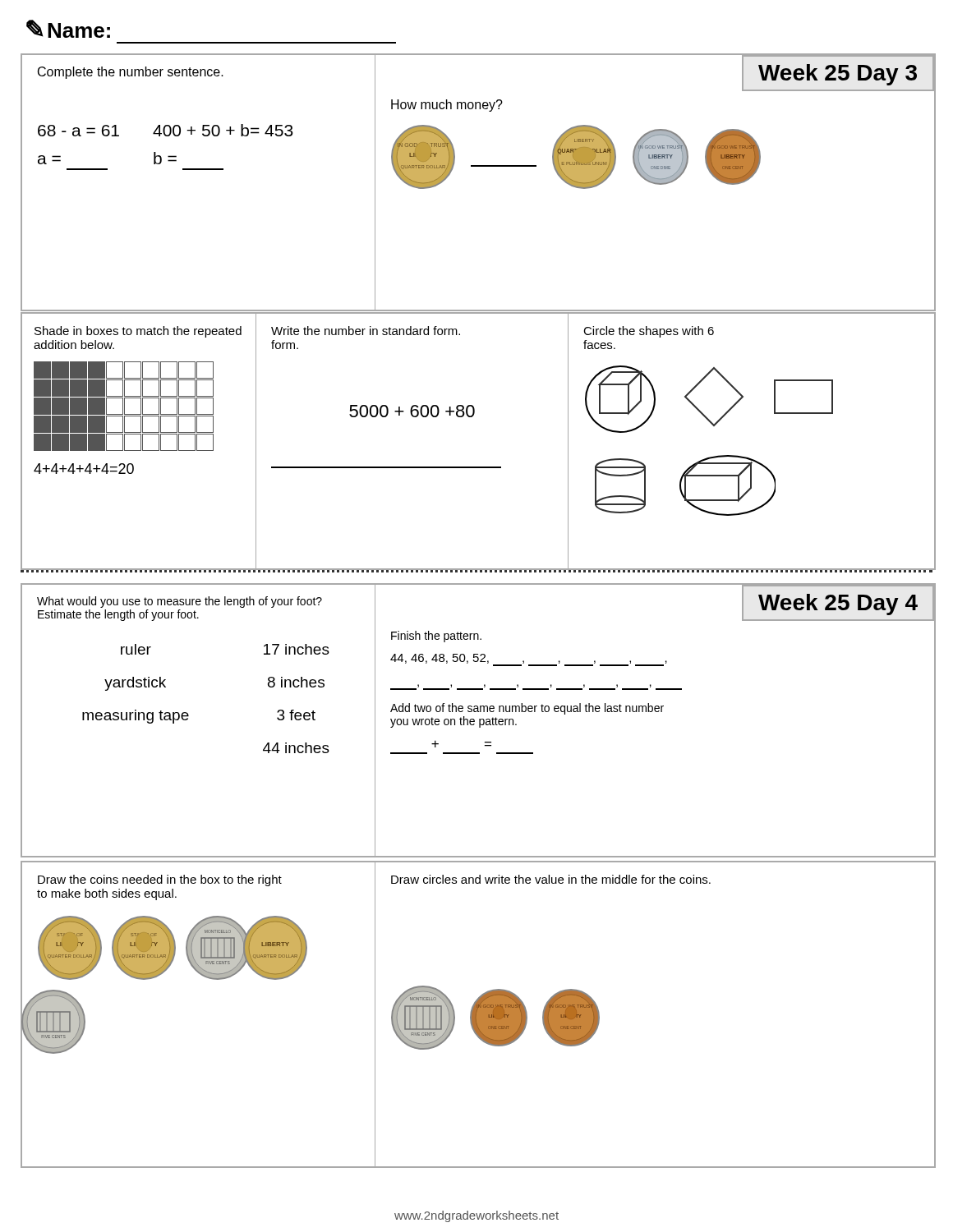
Task: Locate the text "How much money?"
Action: click(x=446, y=105)
